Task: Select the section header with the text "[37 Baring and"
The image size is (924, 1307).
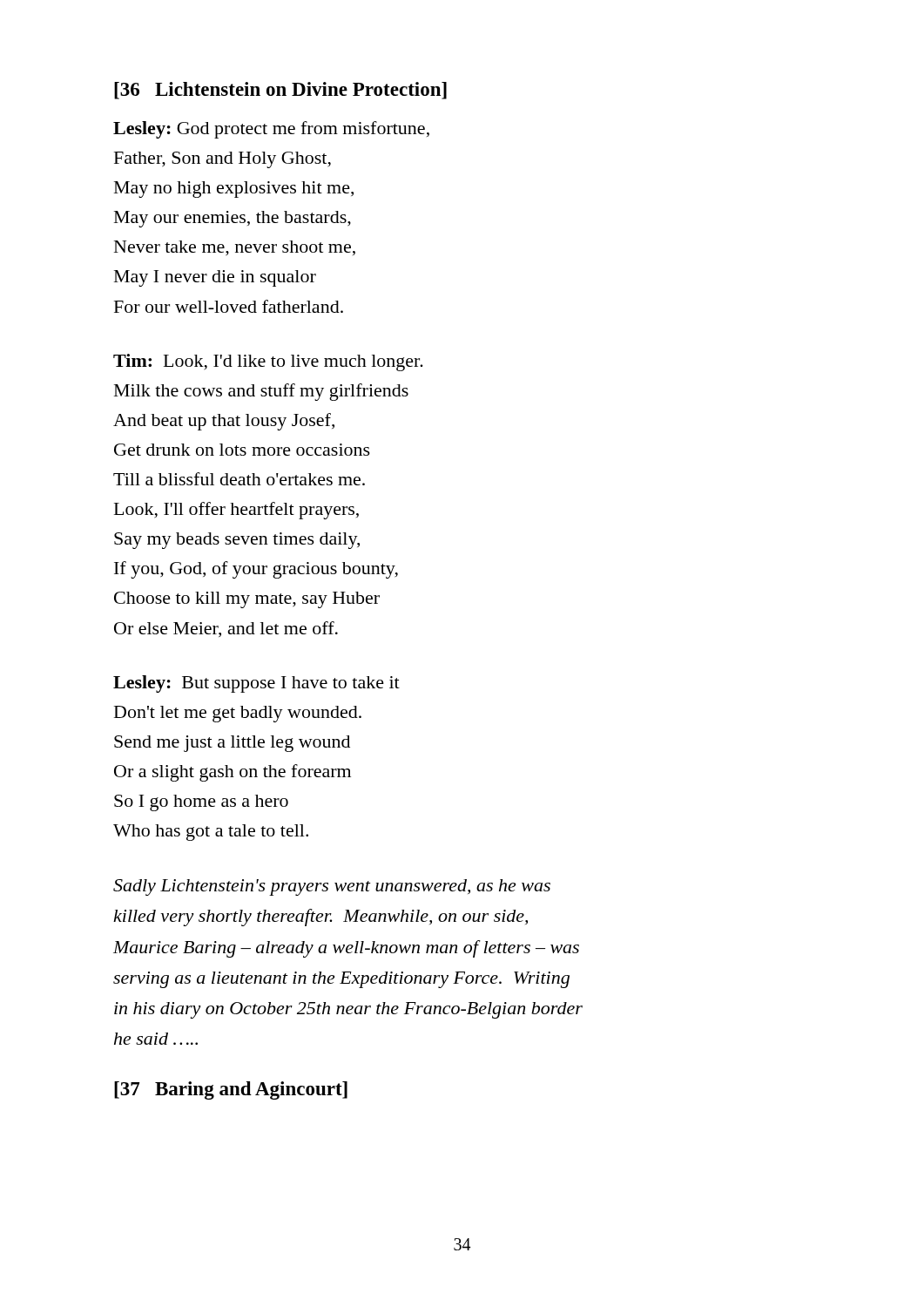Action: pyautogui.click(x=231, y=1089)
